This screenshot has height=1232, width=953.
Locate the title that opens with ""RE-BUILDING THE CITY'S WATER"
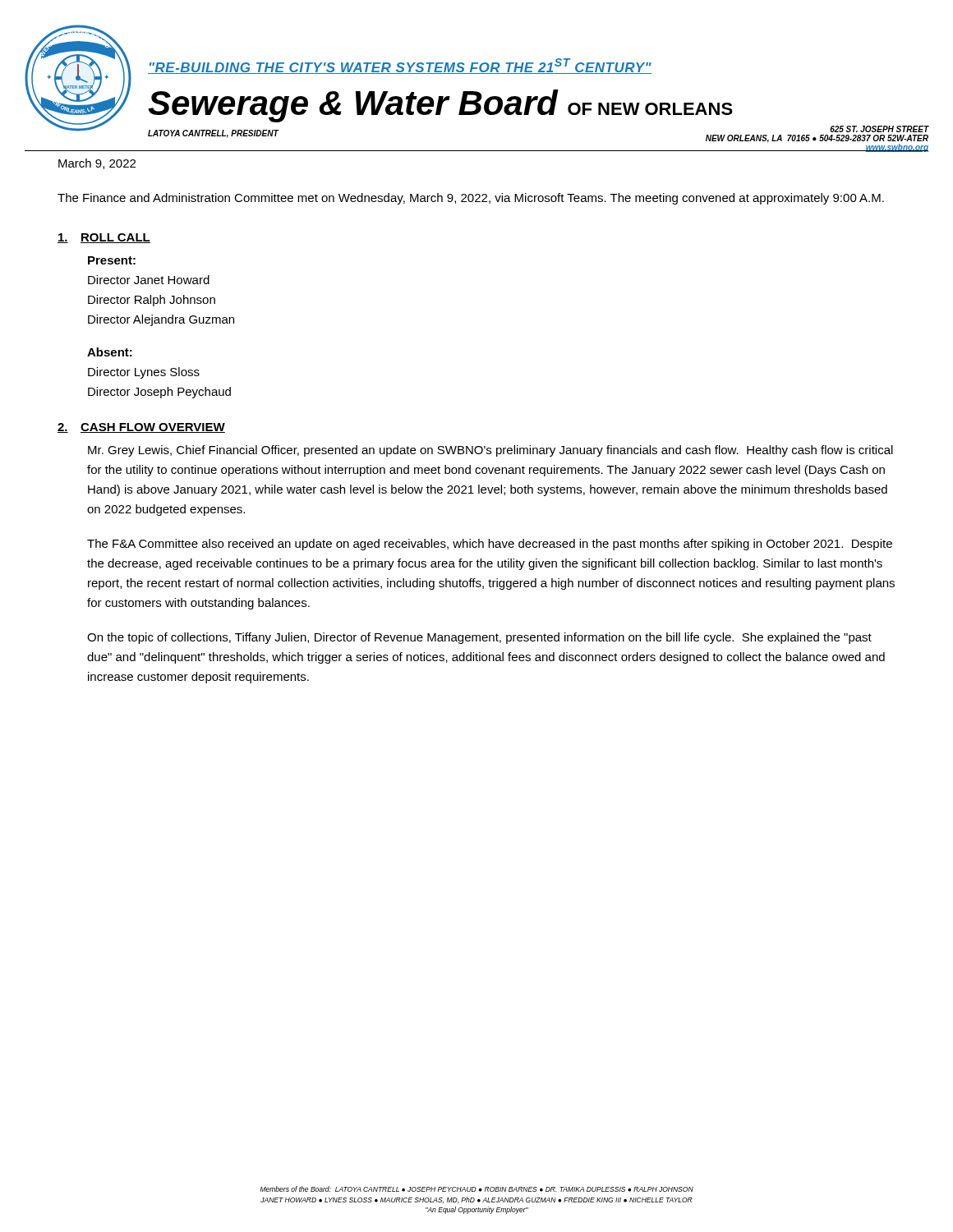point(400,66)
